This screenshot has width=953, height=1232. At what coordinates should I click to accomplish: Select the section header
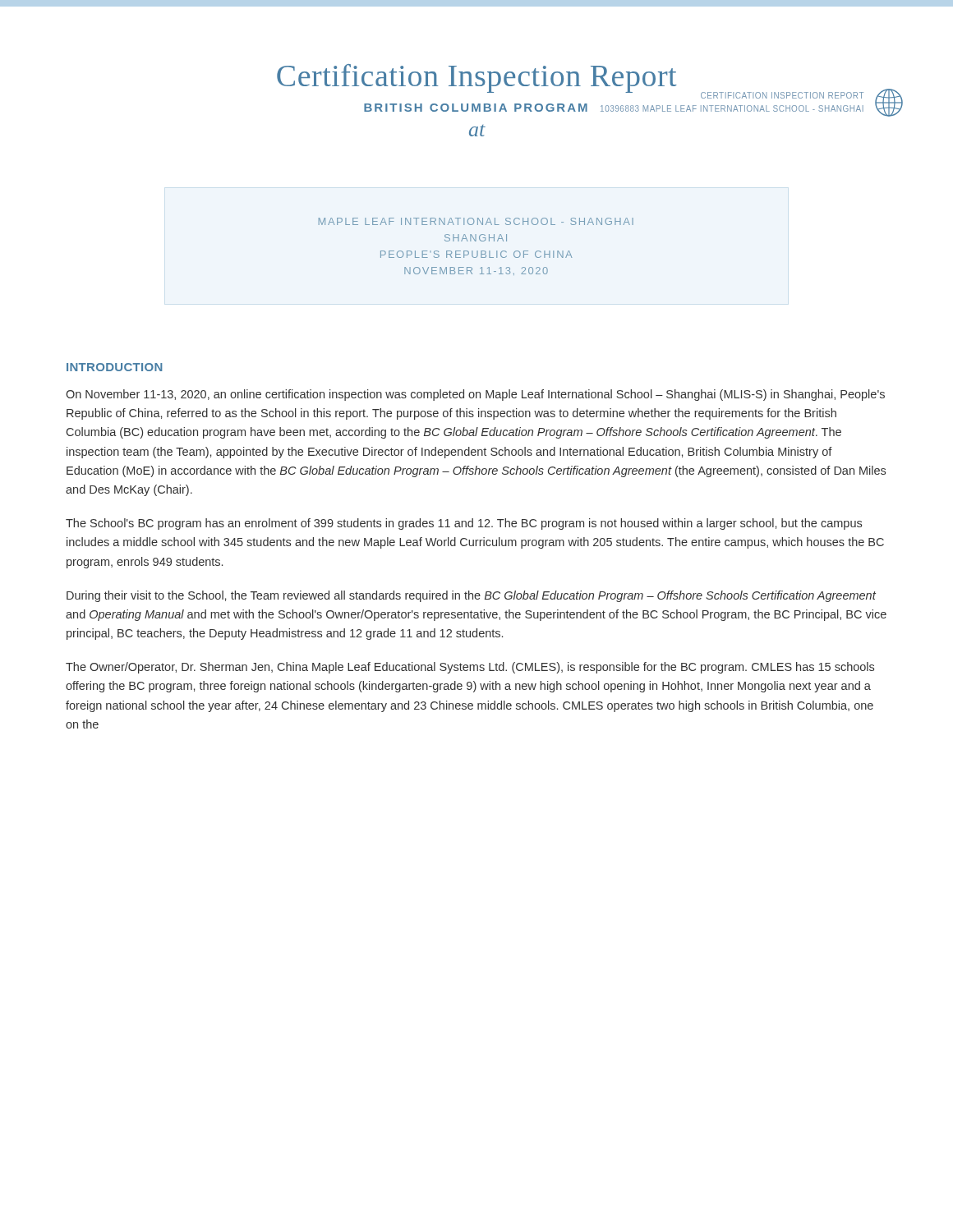tap(114, 367)
